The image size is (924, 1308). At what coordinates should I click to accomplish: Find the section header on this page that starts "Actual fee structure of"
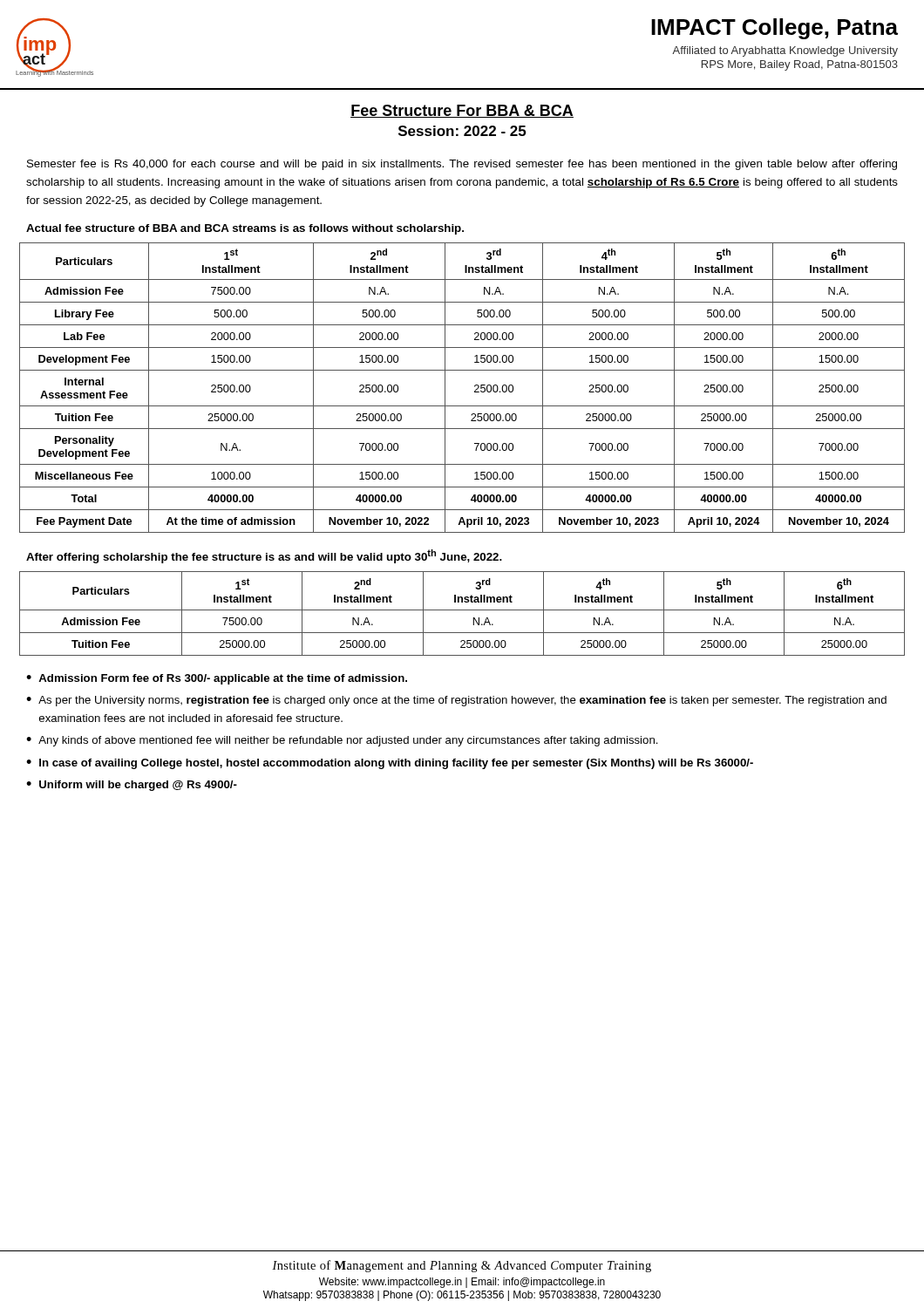point(245,228)
